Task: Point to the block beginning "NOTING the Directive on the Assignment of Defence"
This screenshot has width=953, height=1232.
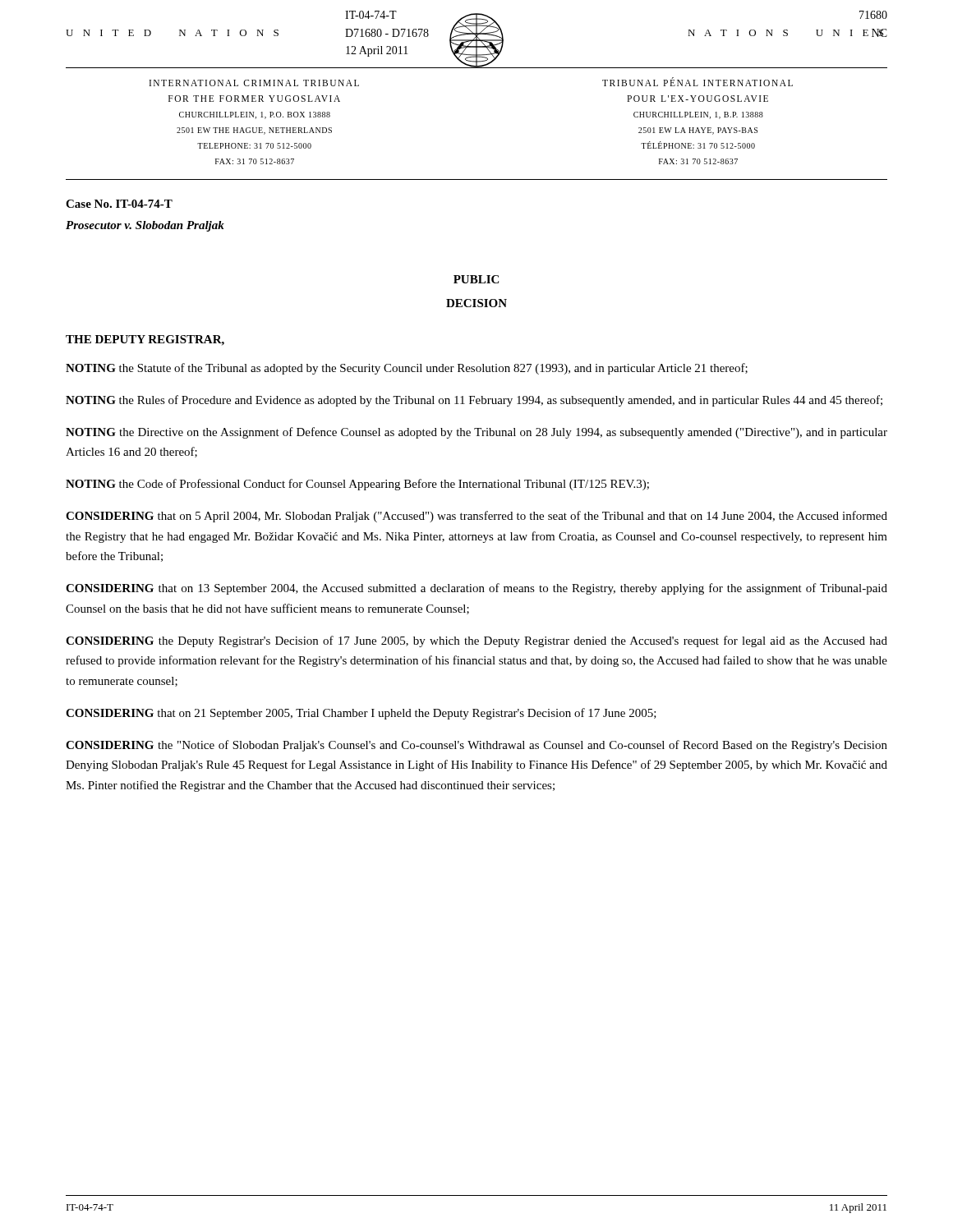Action: [x=476, y=442]
